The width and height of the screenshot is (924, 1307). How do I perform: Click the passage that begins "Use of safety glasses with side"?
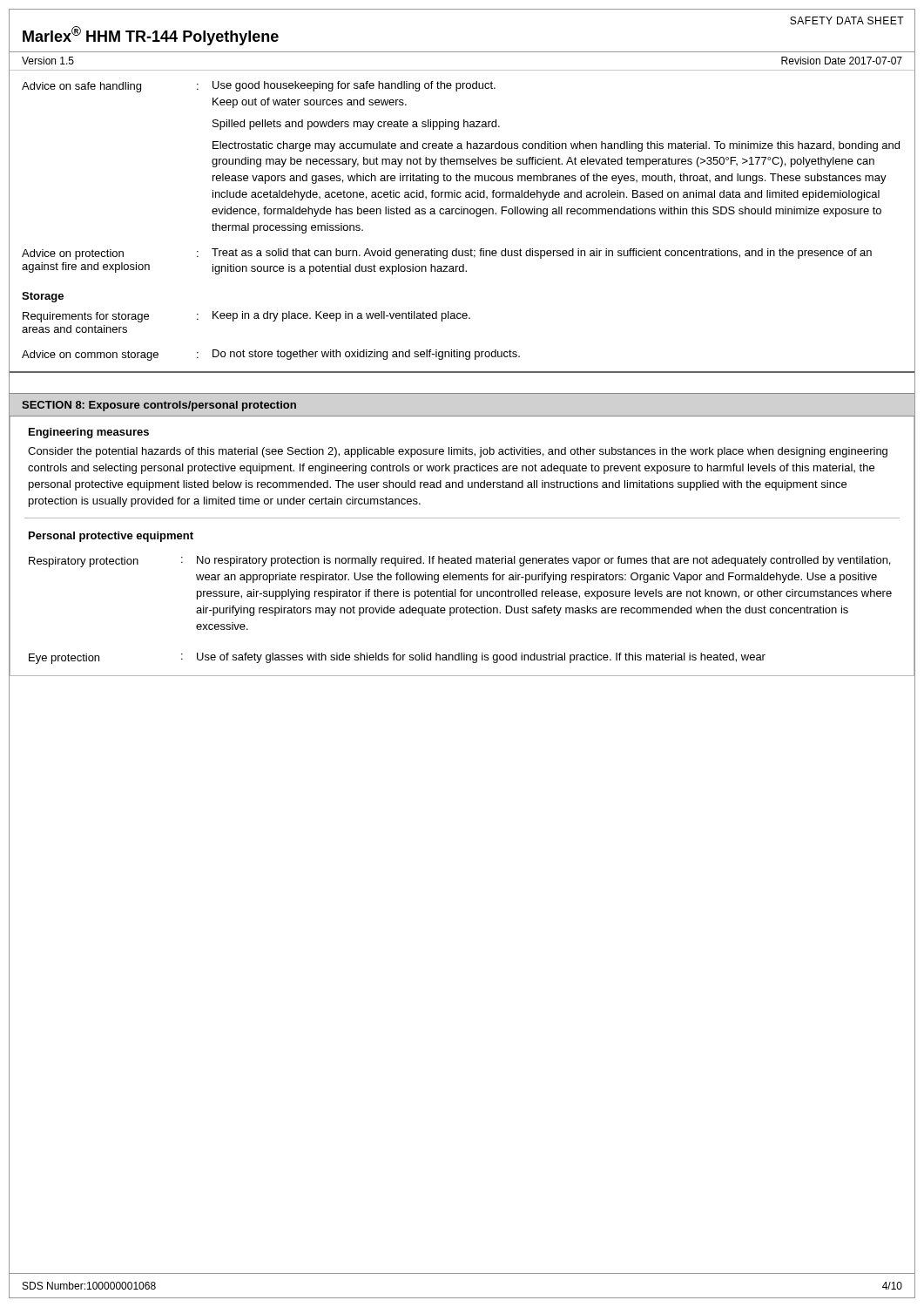click(481, 656)
